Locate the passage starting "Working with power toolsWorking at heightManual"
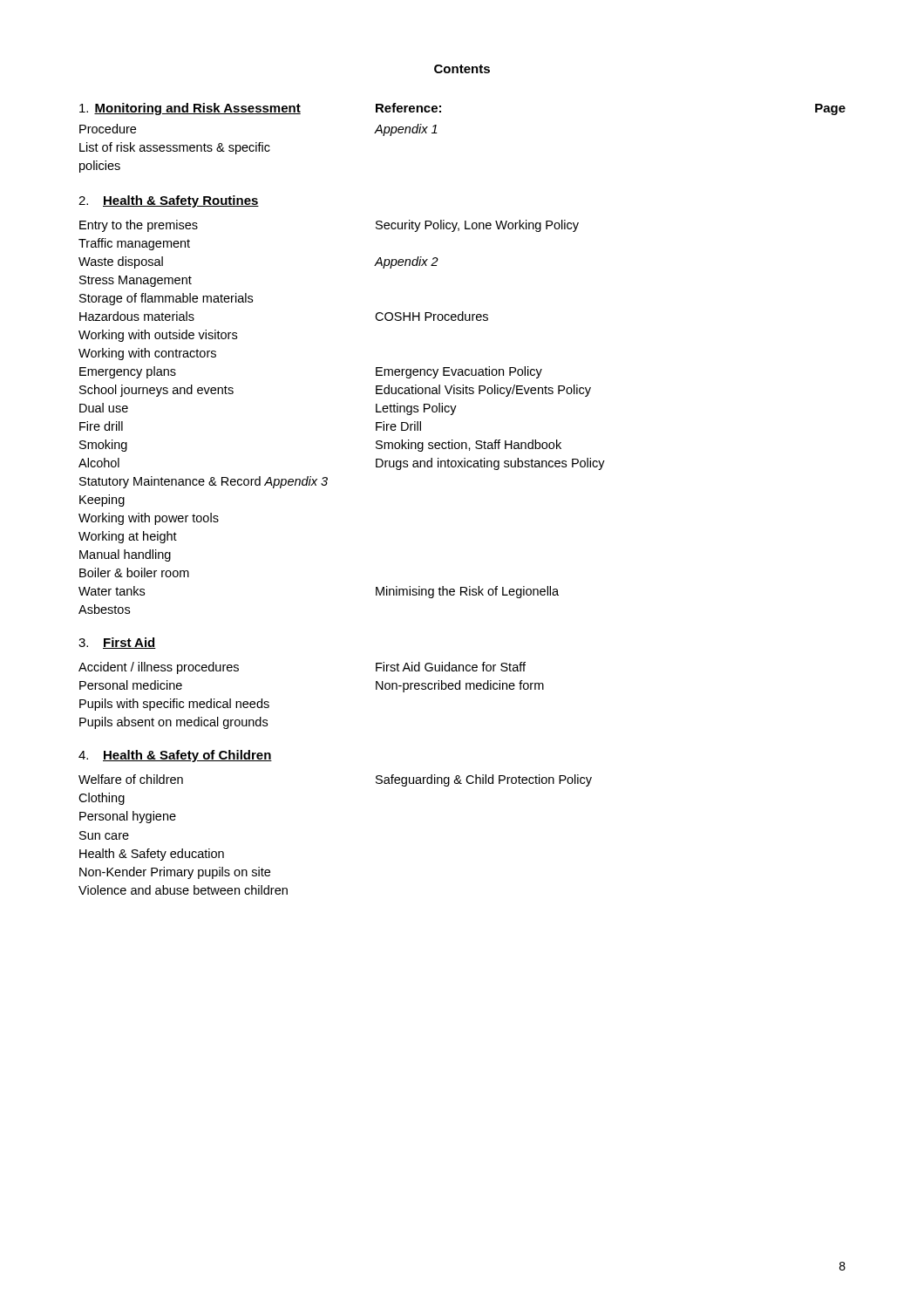The width and height of the screenshot is (924, 1308). point(149,519)
